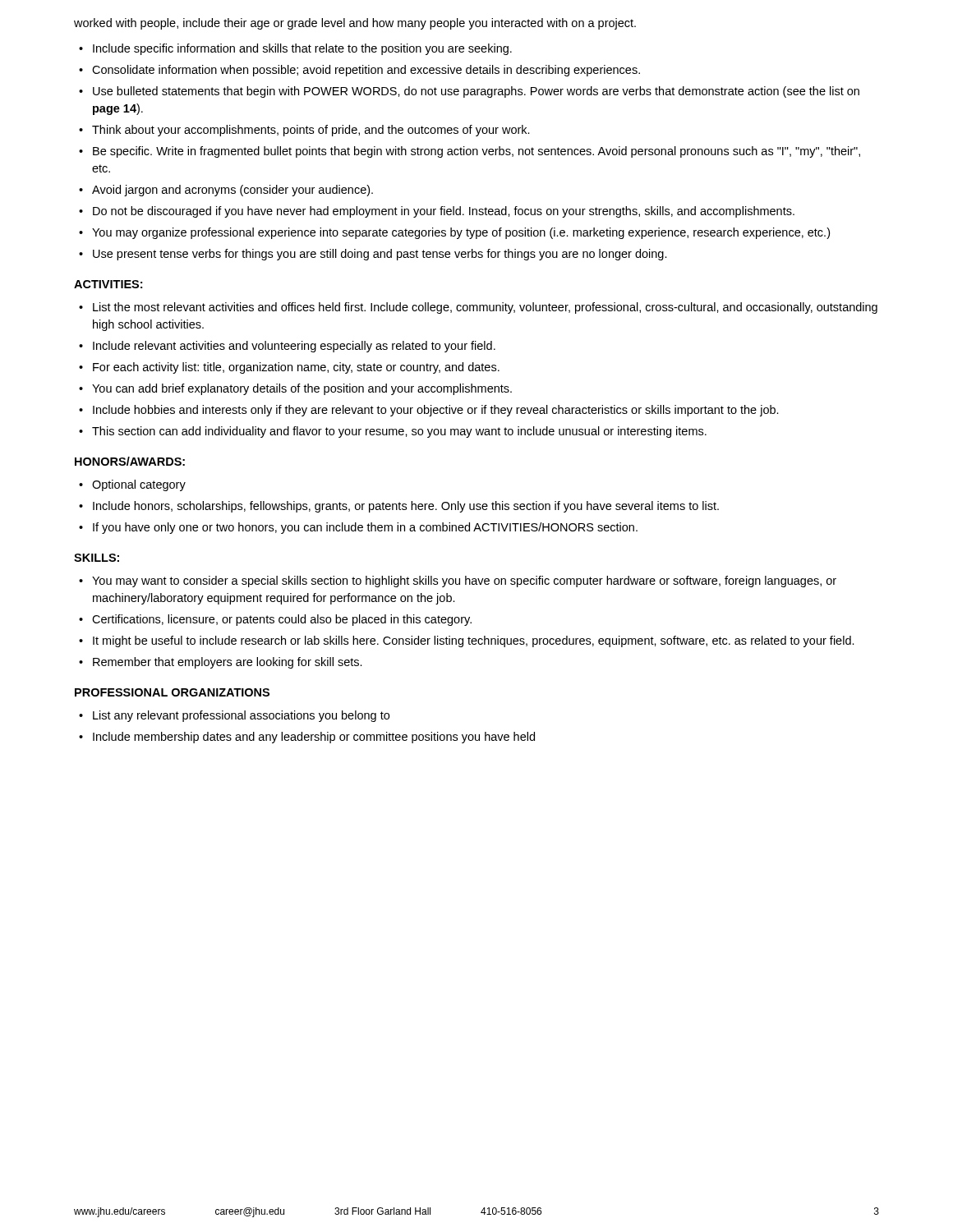Find the block on this page that starts "Use present tense"
953x1232 pixels.
coord(486,254)
